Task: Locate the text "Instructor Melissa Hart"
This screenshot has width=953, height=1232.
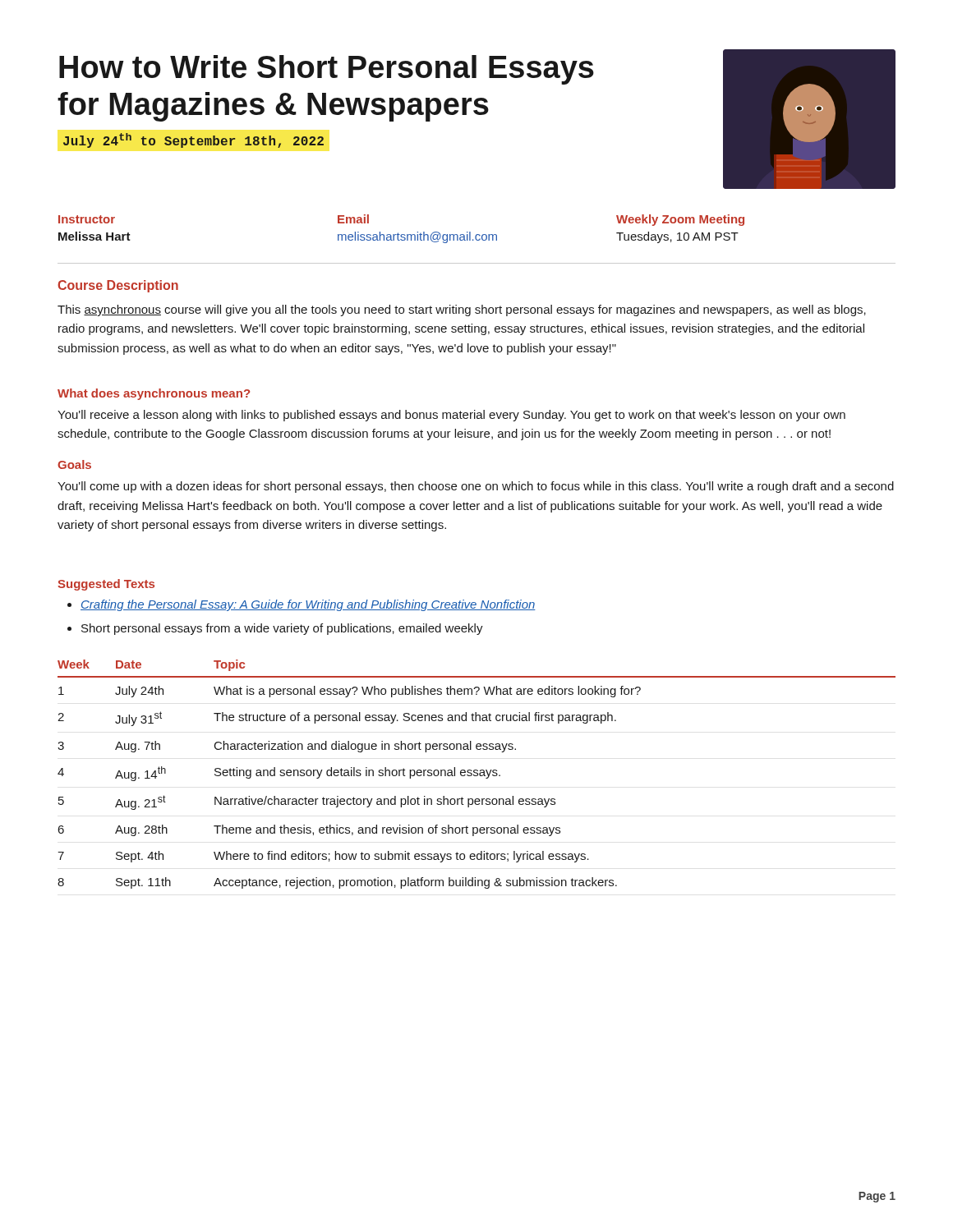Action: tap(87, 219)
